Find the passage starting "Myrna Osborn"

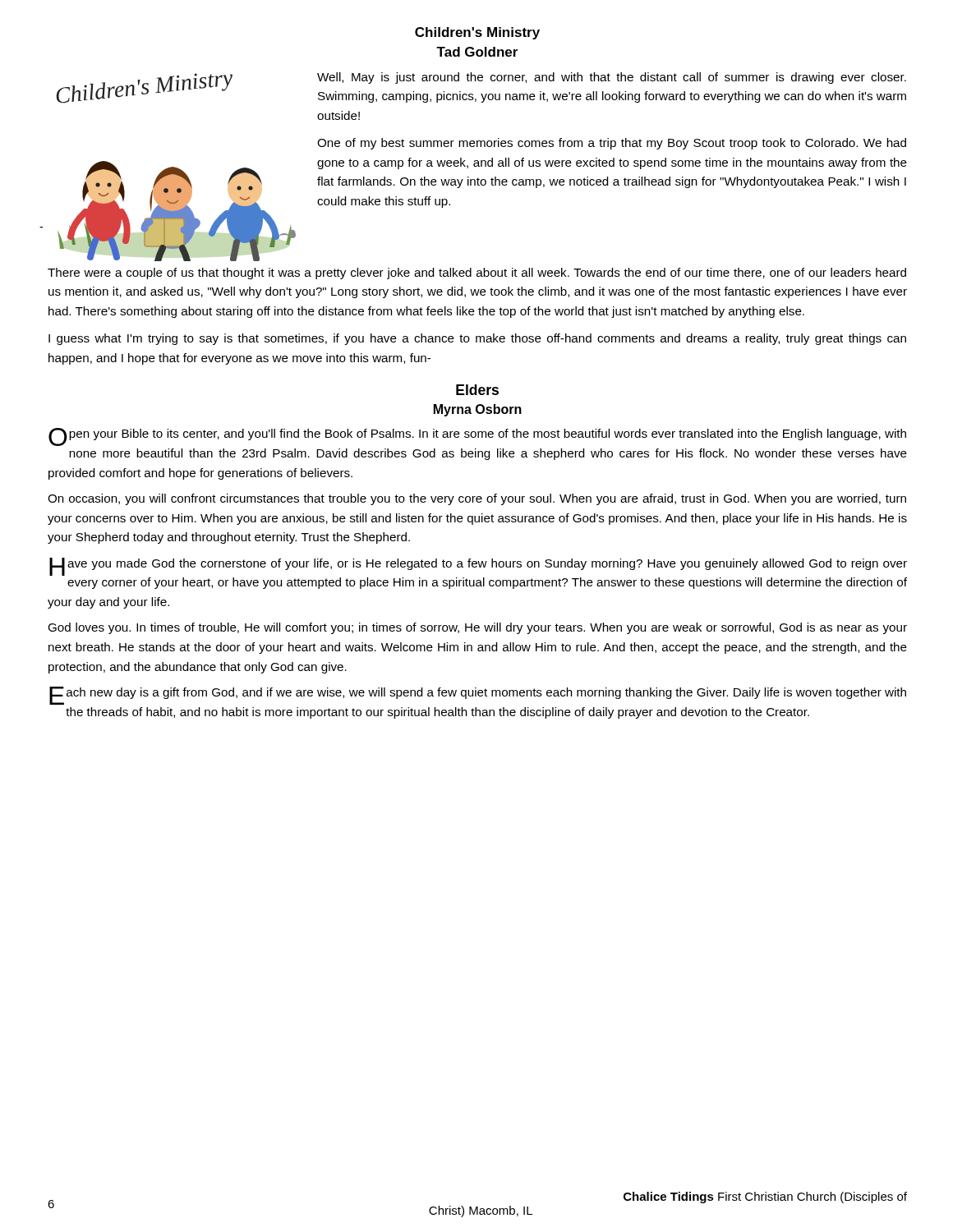(477, 410)
